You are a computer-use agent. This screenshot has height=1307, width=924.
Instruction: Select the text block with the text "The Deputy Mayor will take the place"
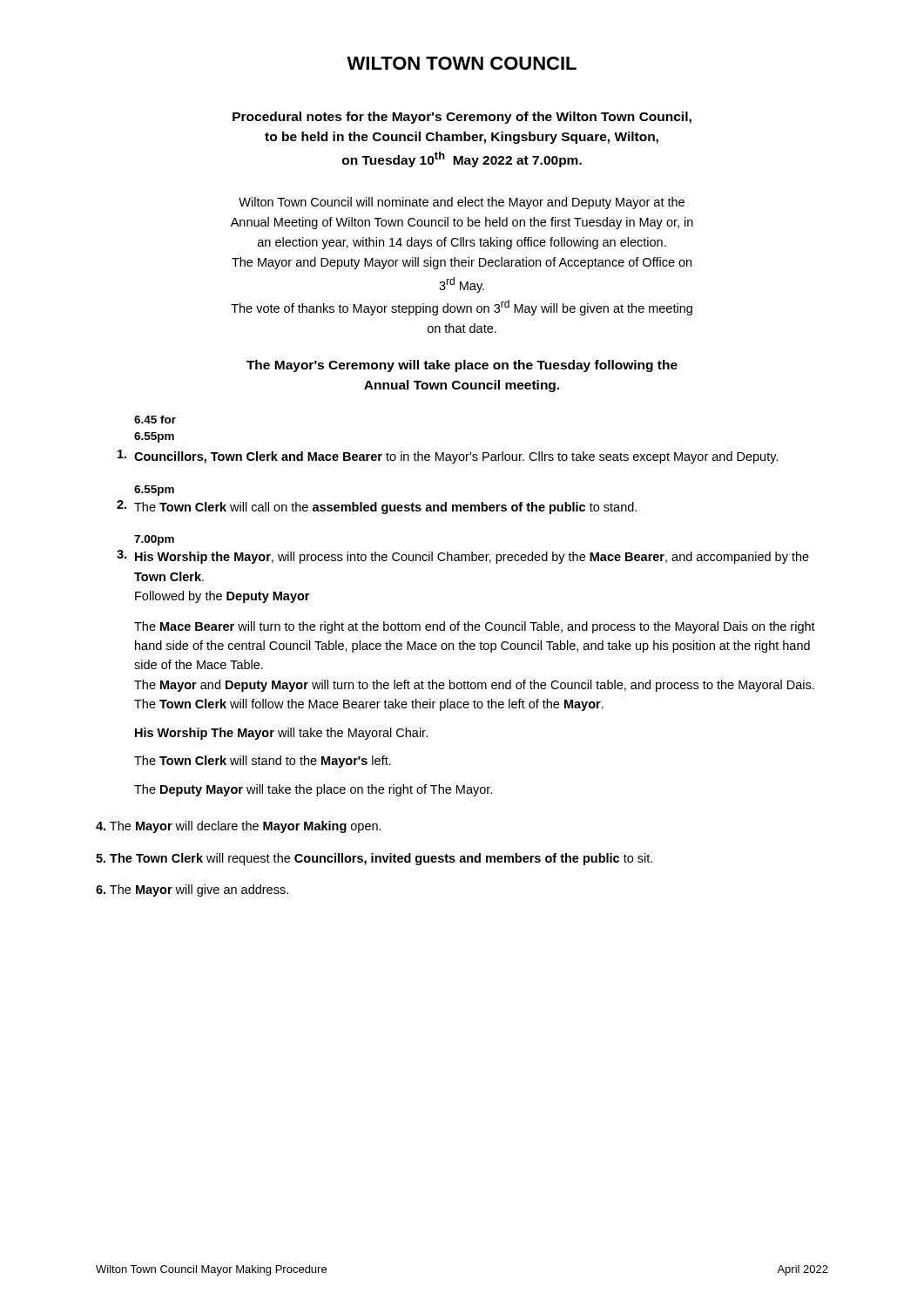point(314,789)
